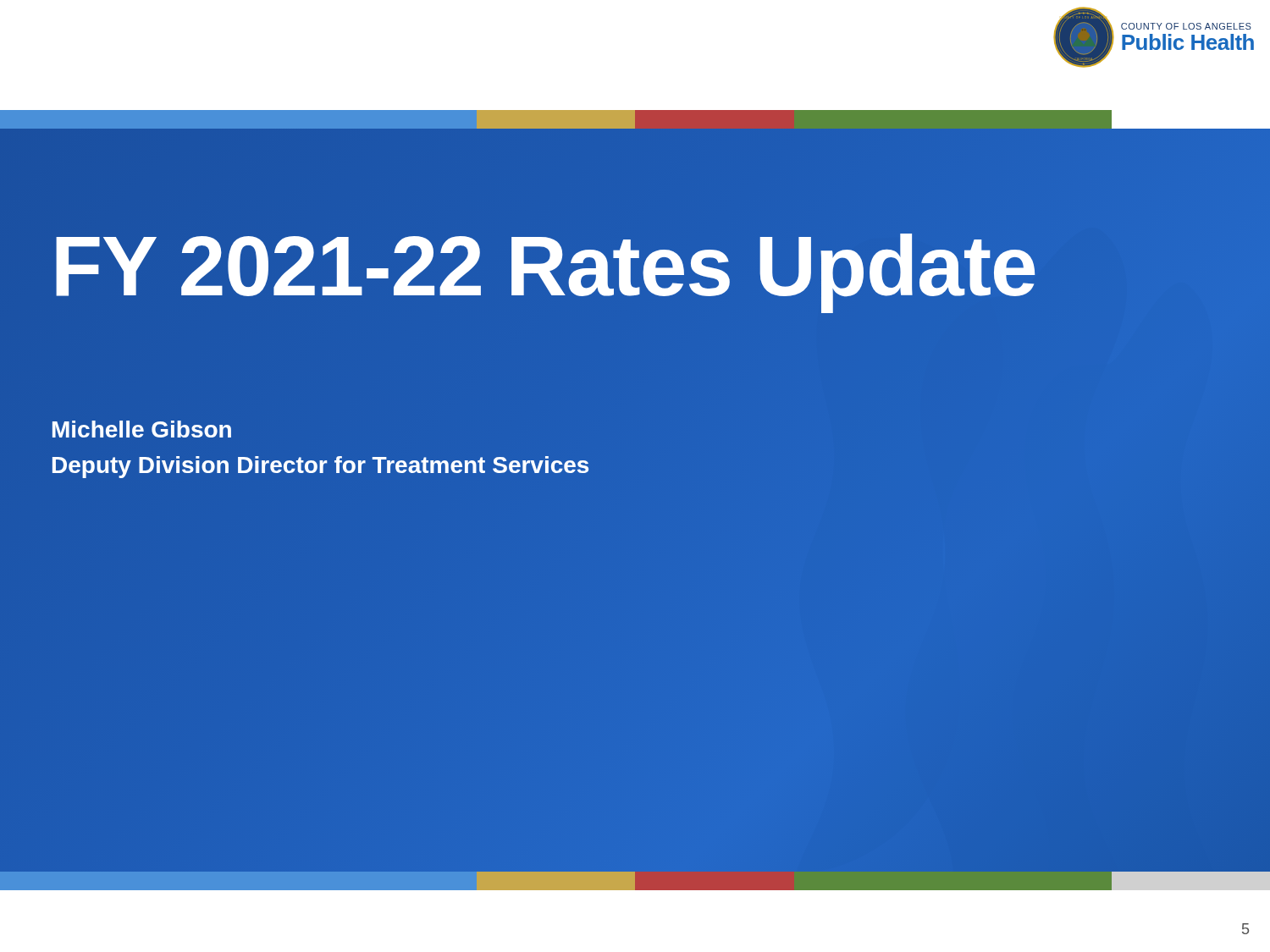1270x952 pixels.
Task: Click where it says "Deputy Division Director for Treatment Services"
Action: pyautogui.click(x=320, y=465)
